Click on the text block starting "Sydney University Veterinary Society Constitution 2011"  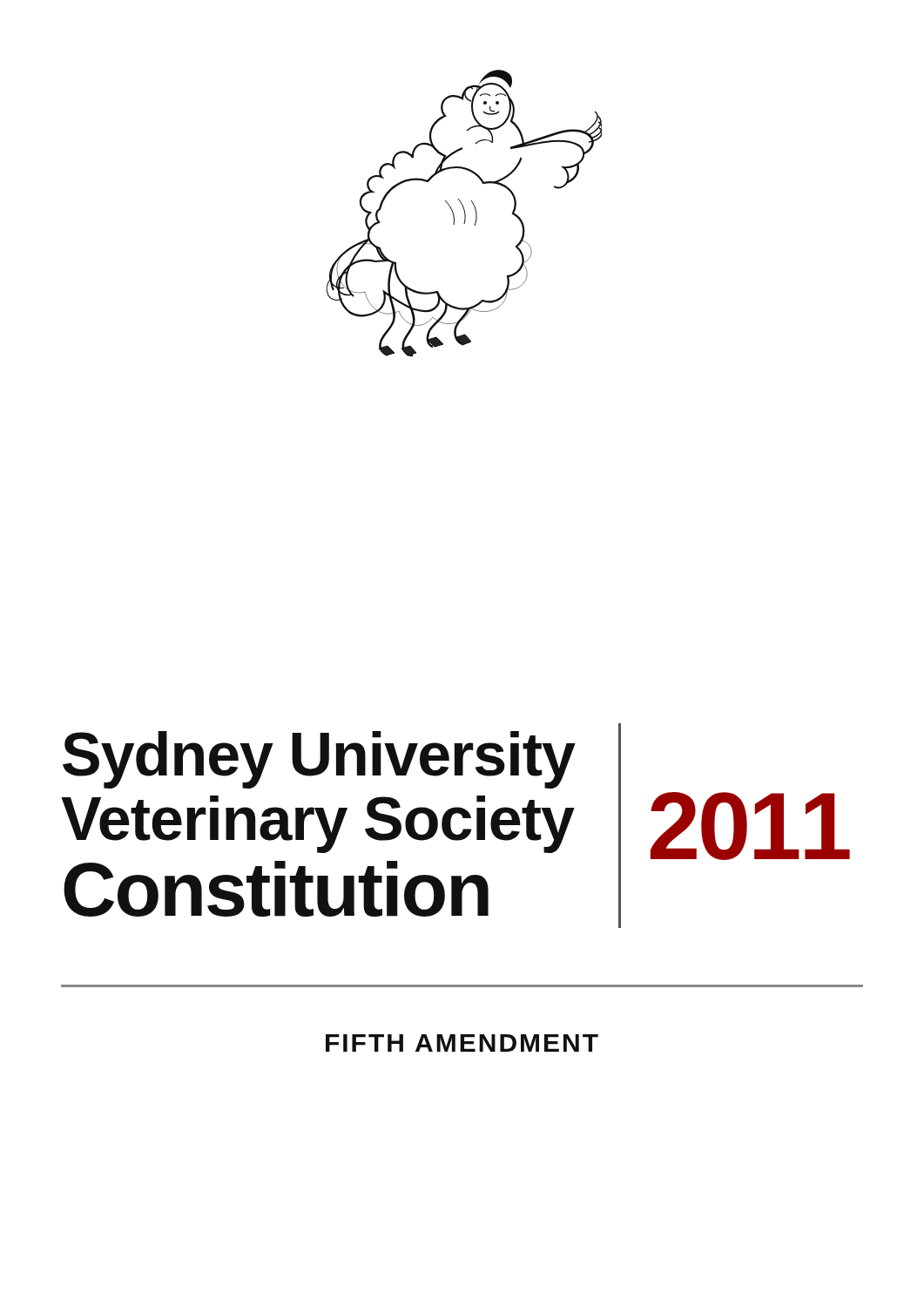pos(455,826)
